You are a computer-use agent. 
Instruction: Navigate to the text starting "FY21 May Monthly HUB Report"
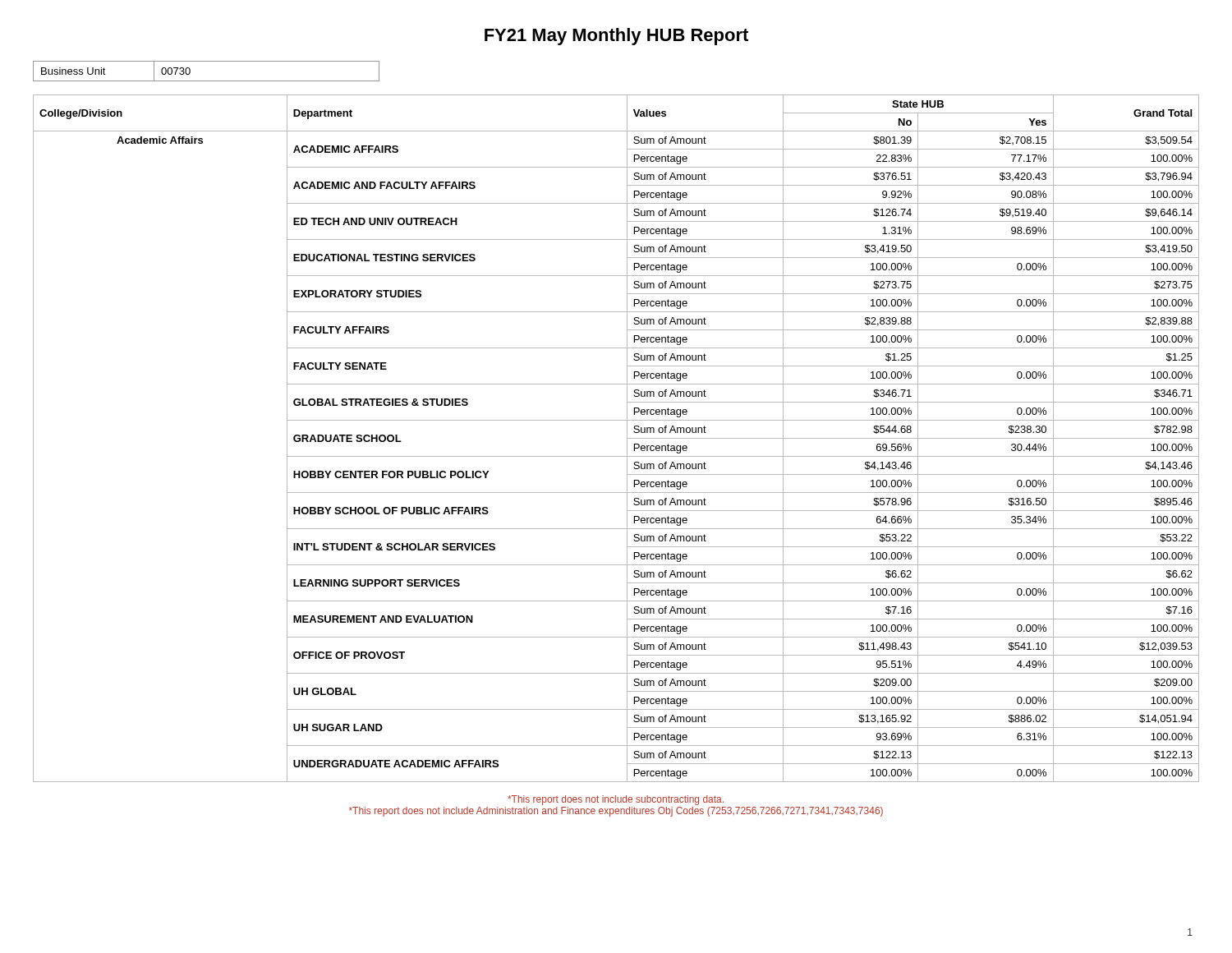616,35
